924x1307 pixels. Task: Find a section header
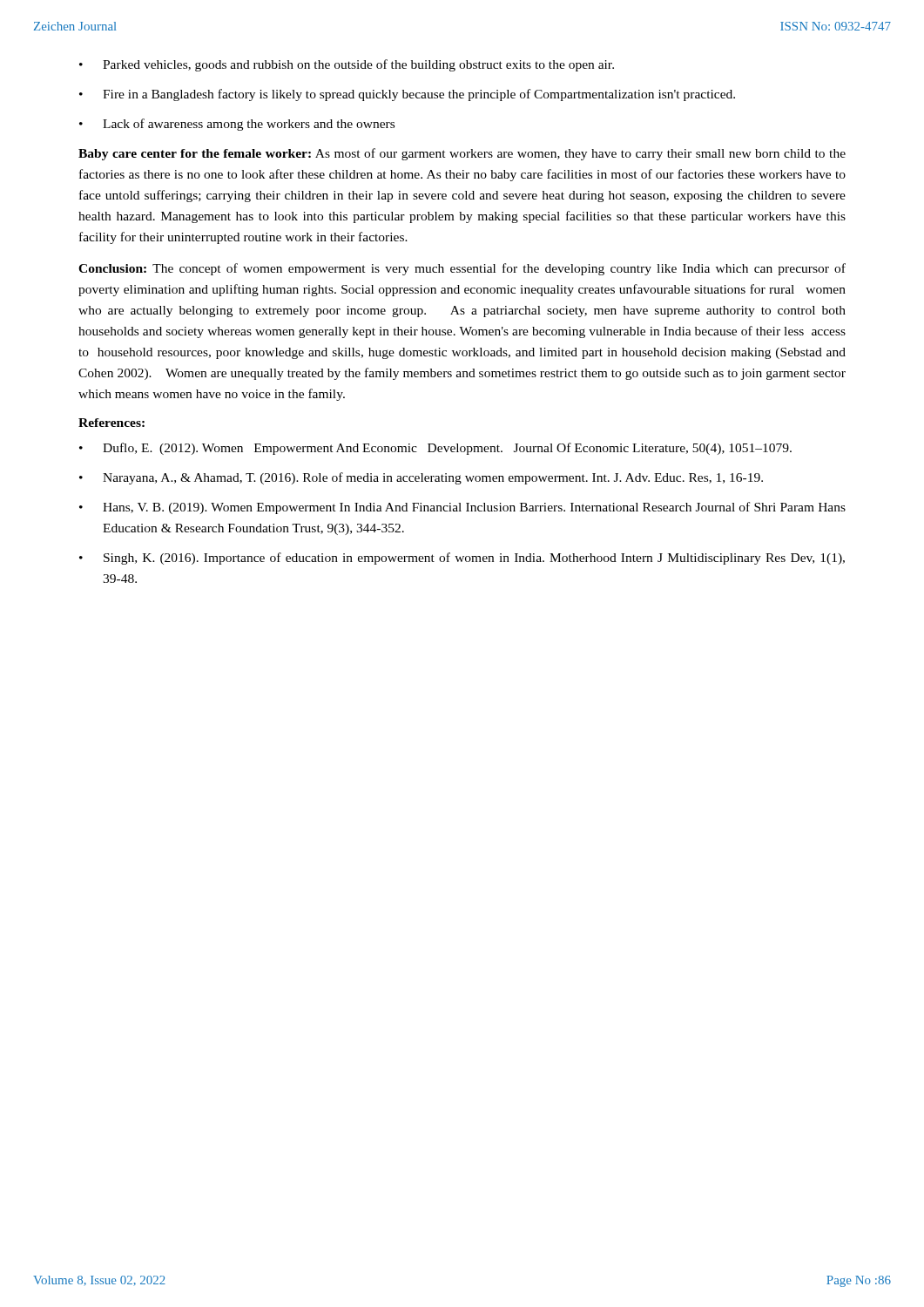click(112, 422)
